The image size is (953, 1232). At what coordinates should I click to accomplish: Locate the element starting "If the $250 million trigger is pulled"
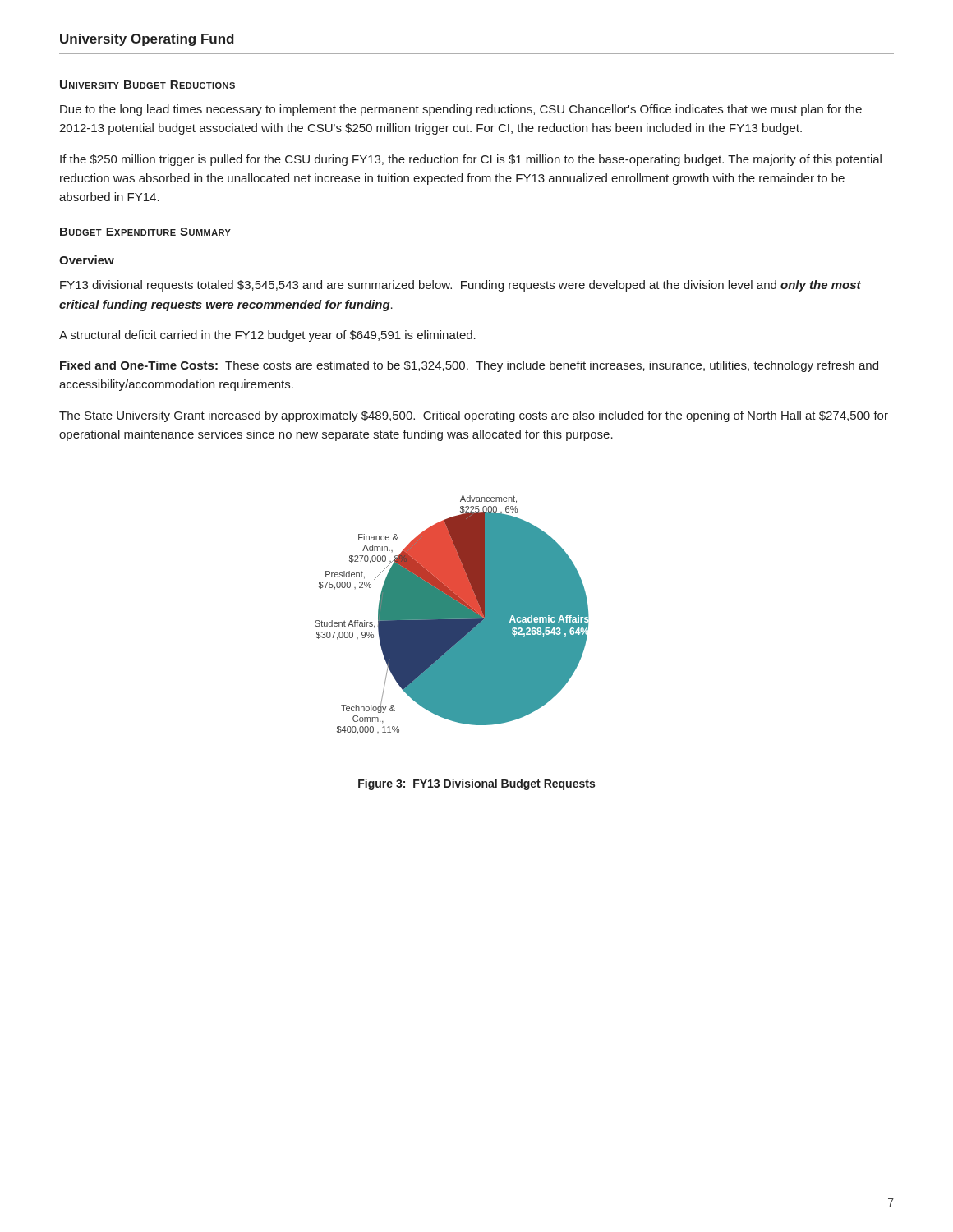pos(471,178)
